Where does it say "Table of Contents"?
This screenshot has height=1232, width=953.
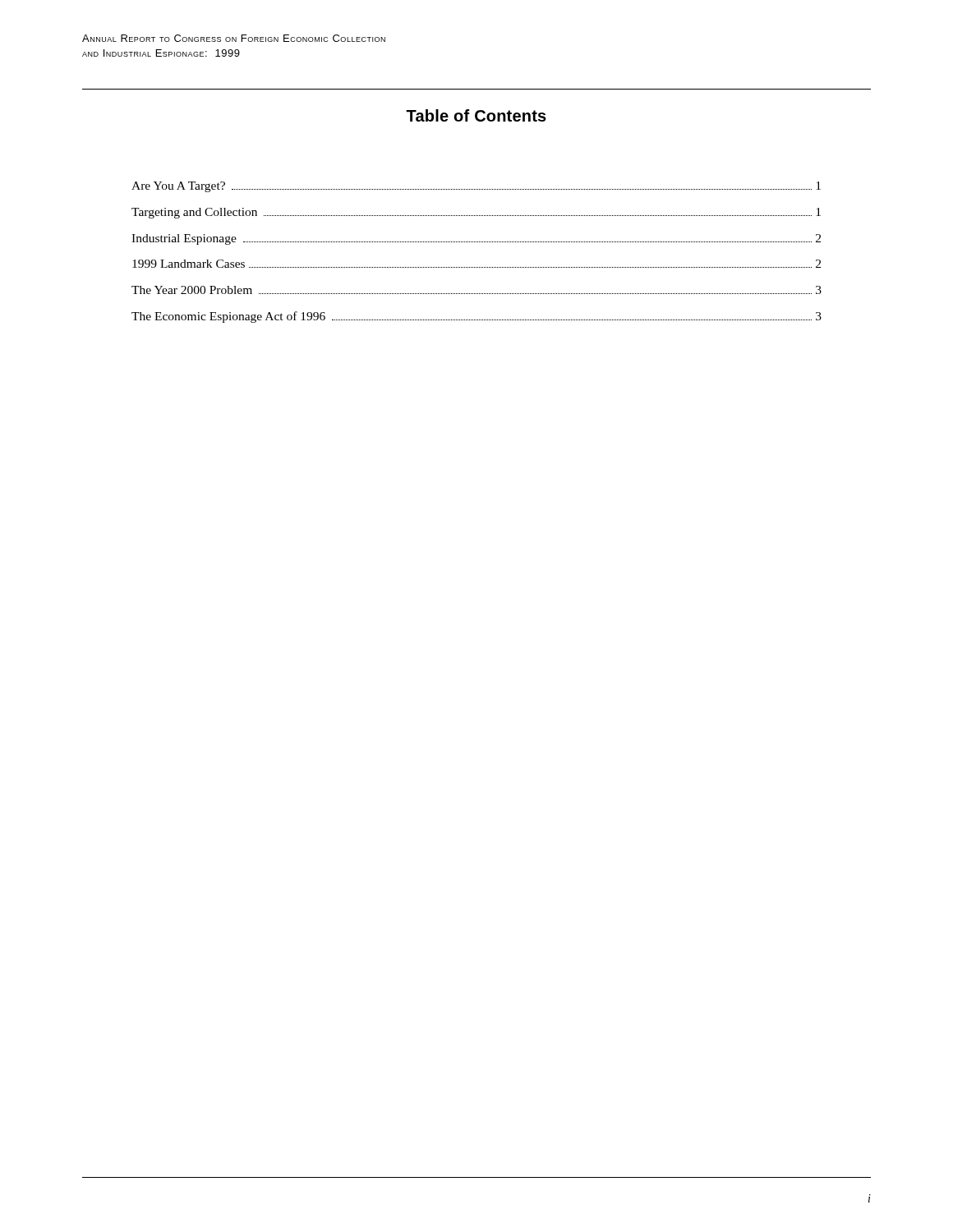tap(476, 116)
